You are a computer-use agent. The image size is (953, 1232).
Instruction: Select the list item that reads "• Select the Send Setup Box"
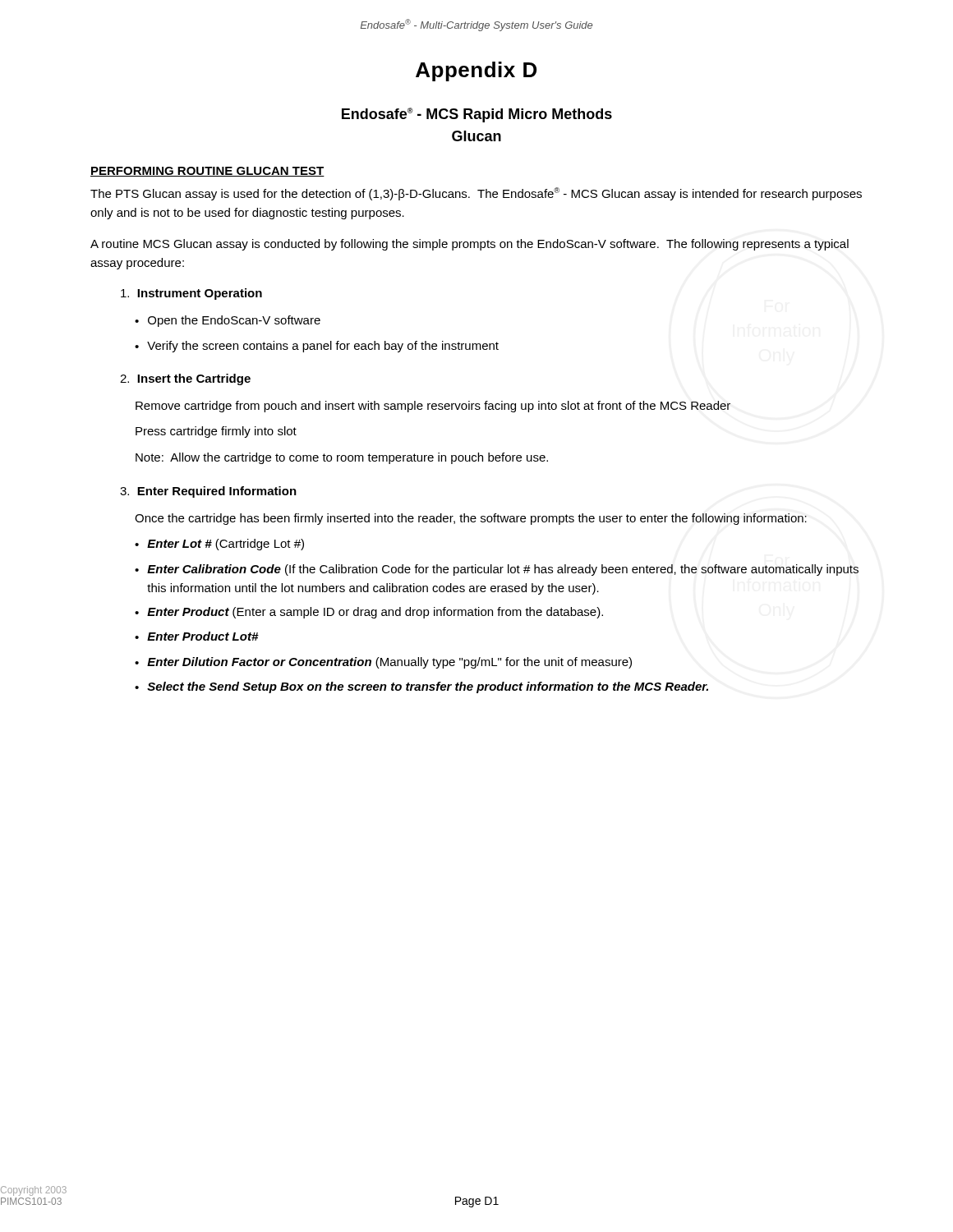coord(499,687)
